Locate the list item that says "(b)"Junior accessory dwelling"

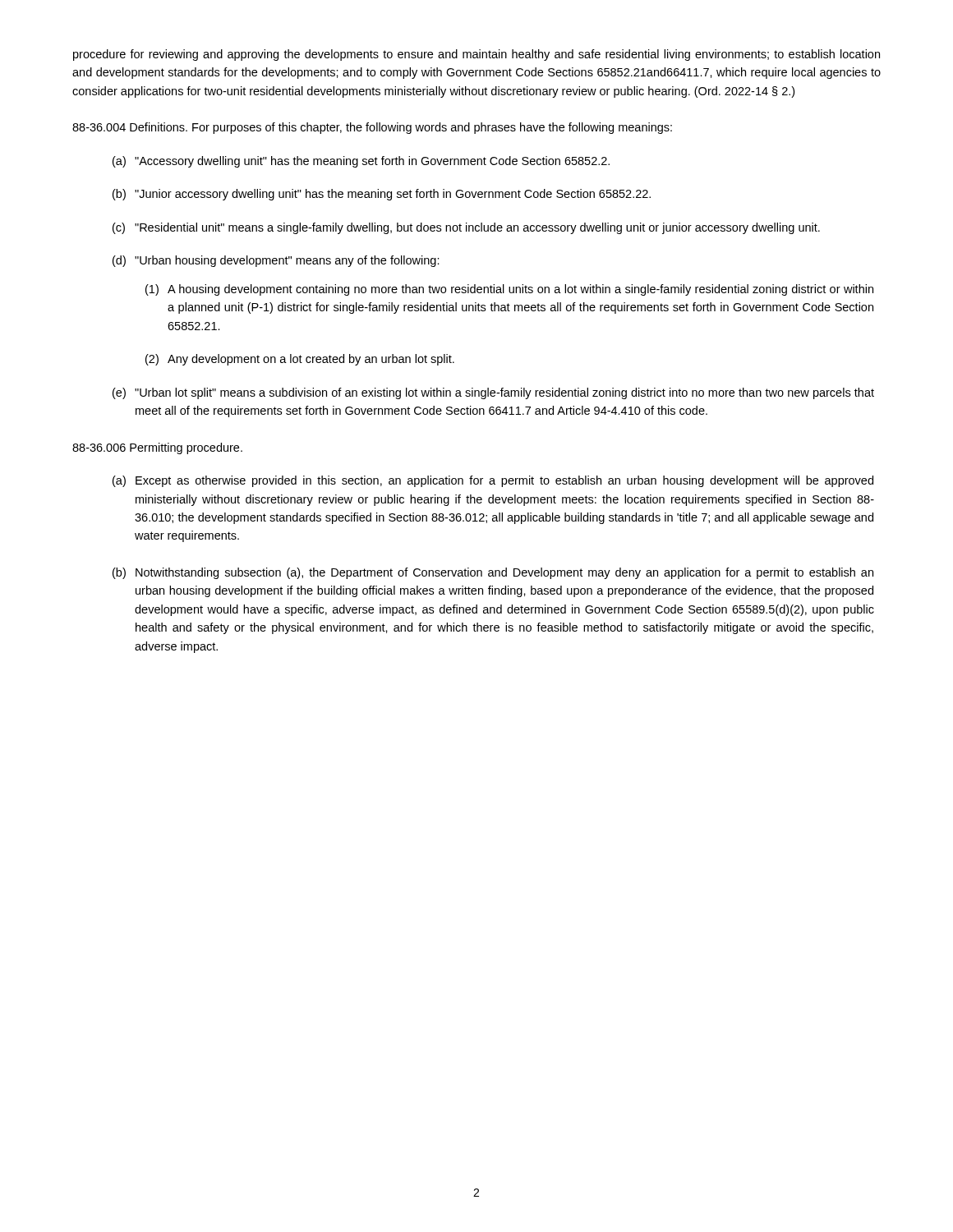[493, 194]
